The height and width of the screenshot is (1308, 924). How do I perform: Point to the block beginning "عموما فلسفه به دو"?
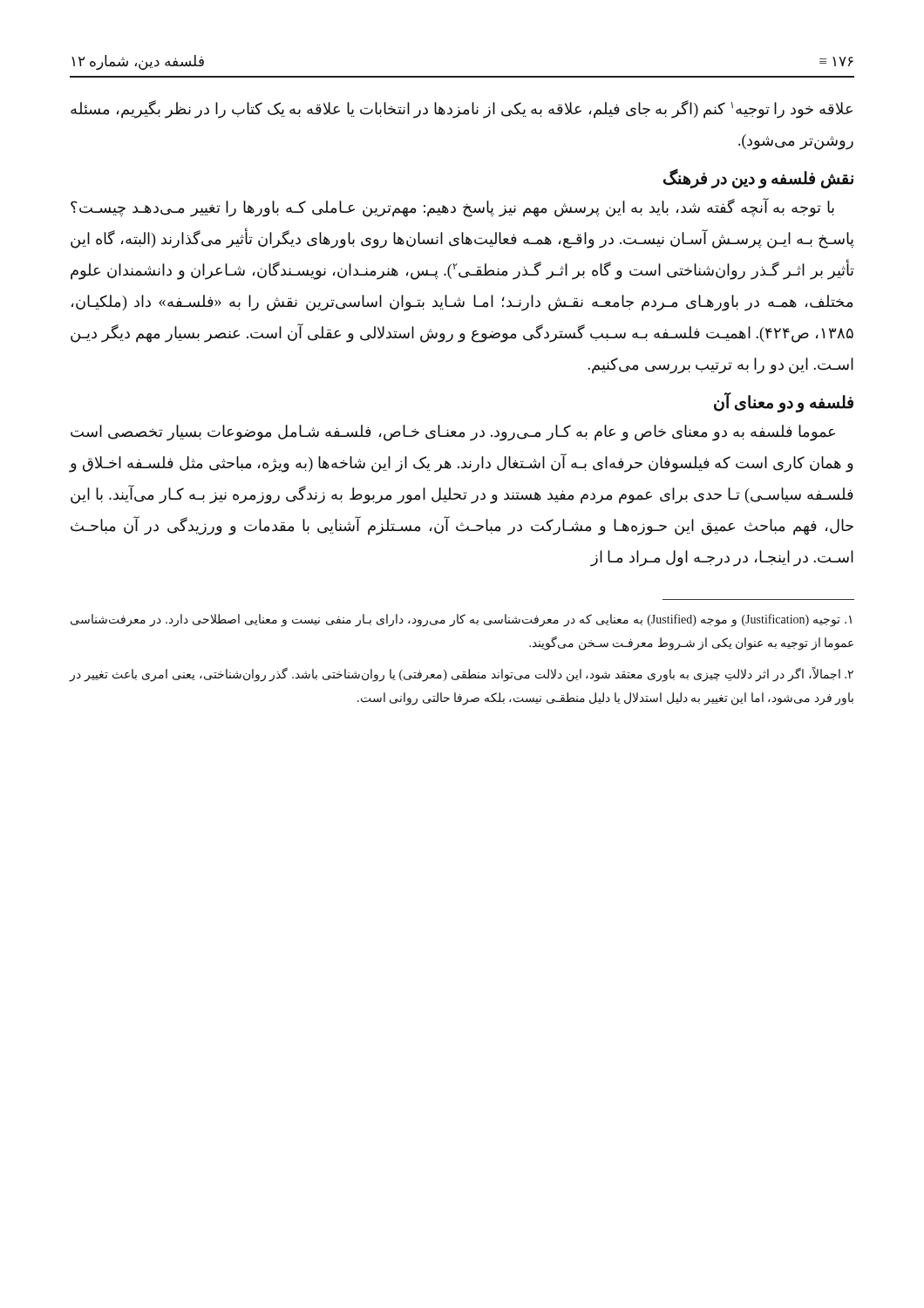coord(462,494)
